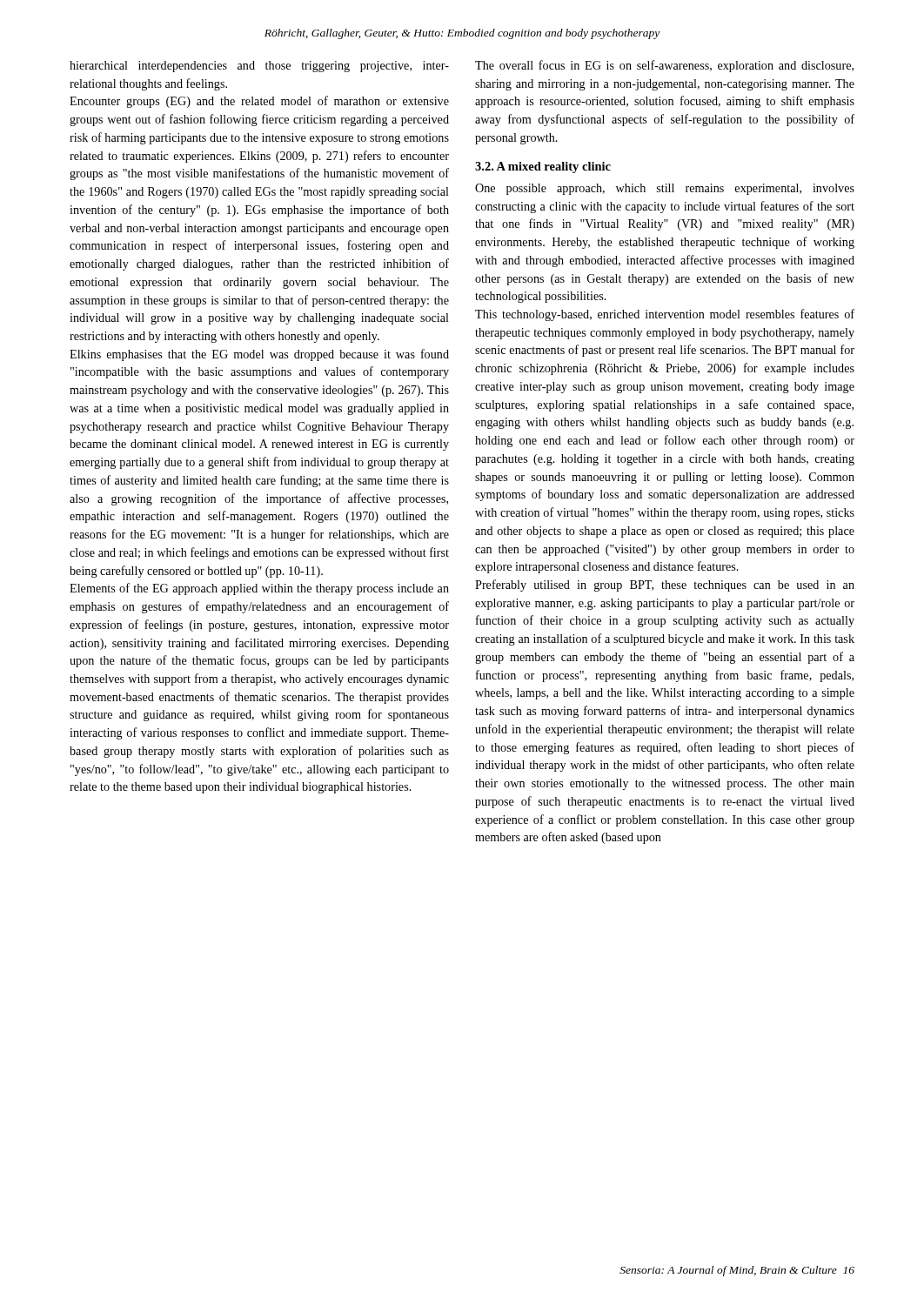The width and height of the screenshot is (924, 1305).
Task: Locate the block starting "The overall focus in EG is on self-awareness,"
Action: click(x=665, y=102)
